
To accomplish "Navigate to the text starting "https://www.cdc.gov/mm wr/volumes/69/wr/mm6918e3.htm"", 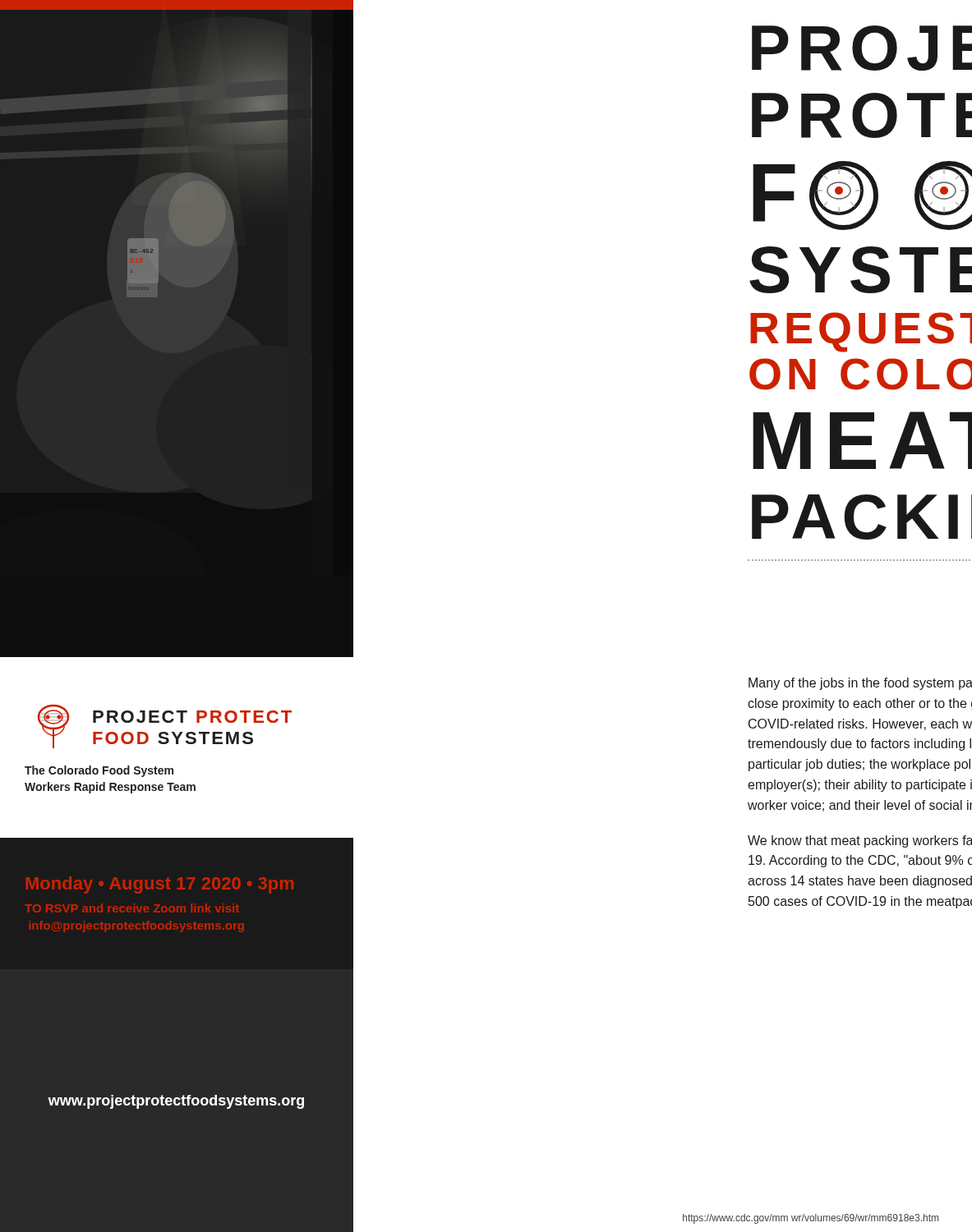I will pyautogui.click(x=811, y=1218).
